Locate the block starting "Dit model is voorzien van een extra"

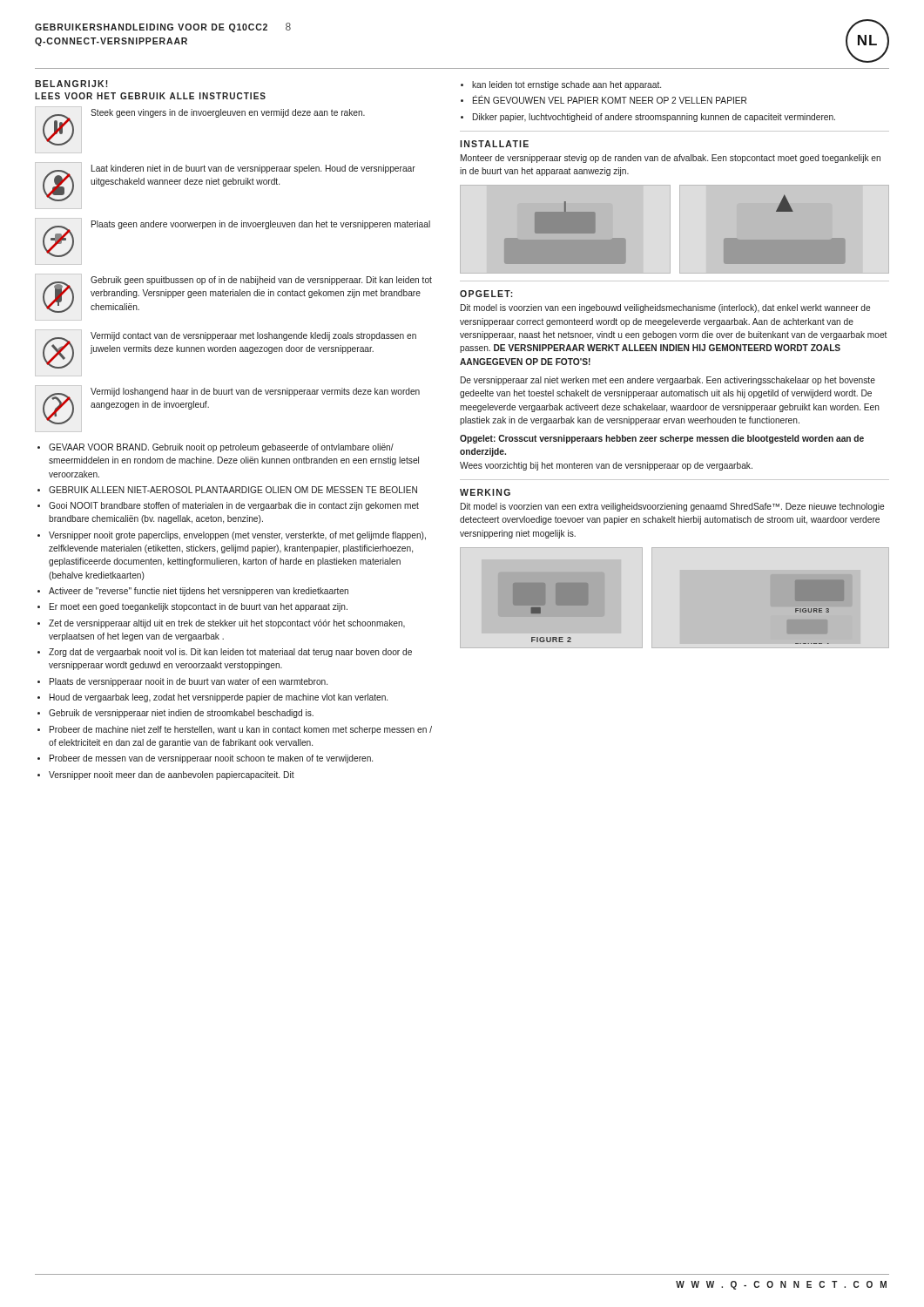pyautogui.click(x=672, y=520)
